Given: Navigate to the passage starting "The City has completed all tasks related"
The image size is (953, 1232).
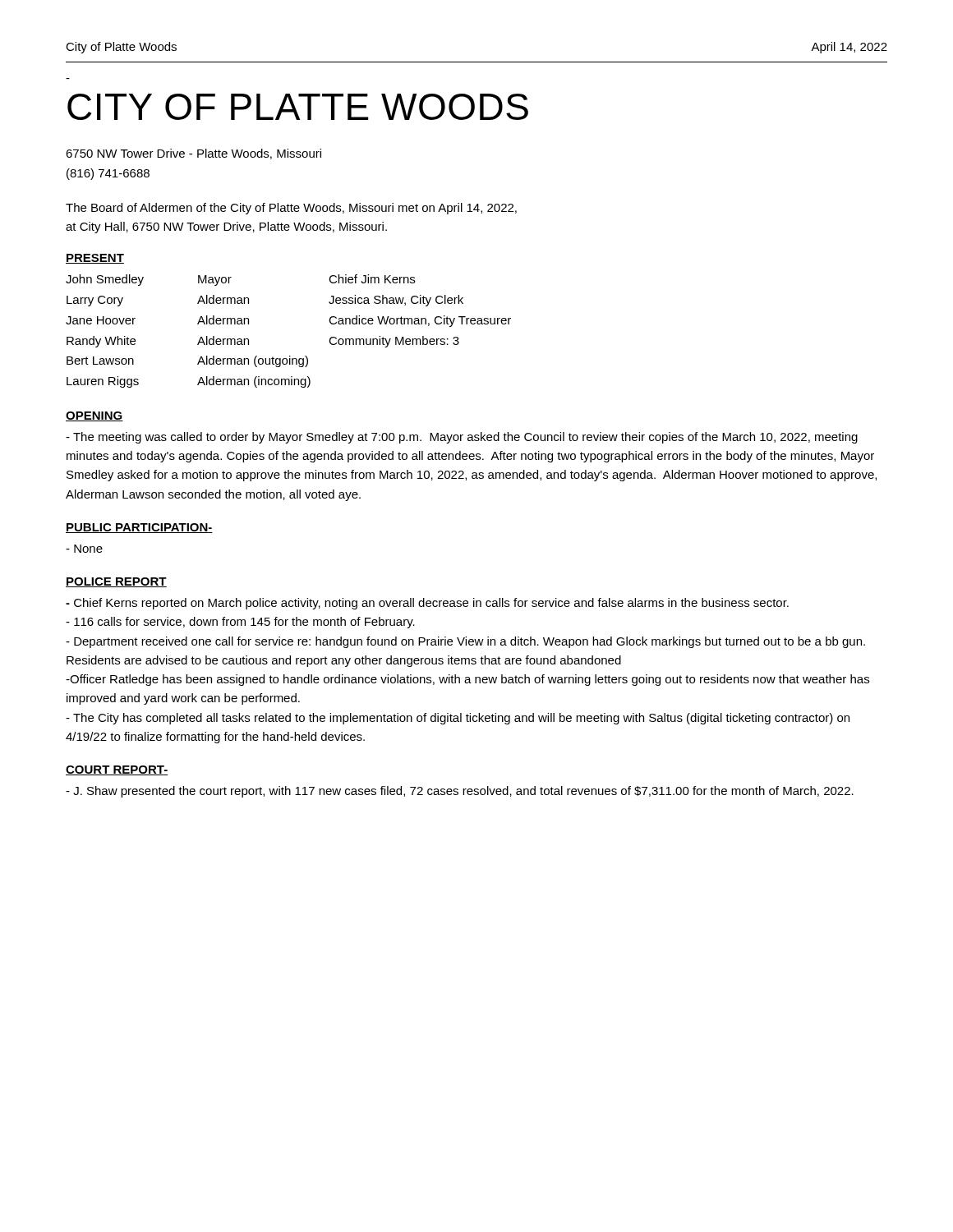Looking at the screenshot, I should pos(458,727).
